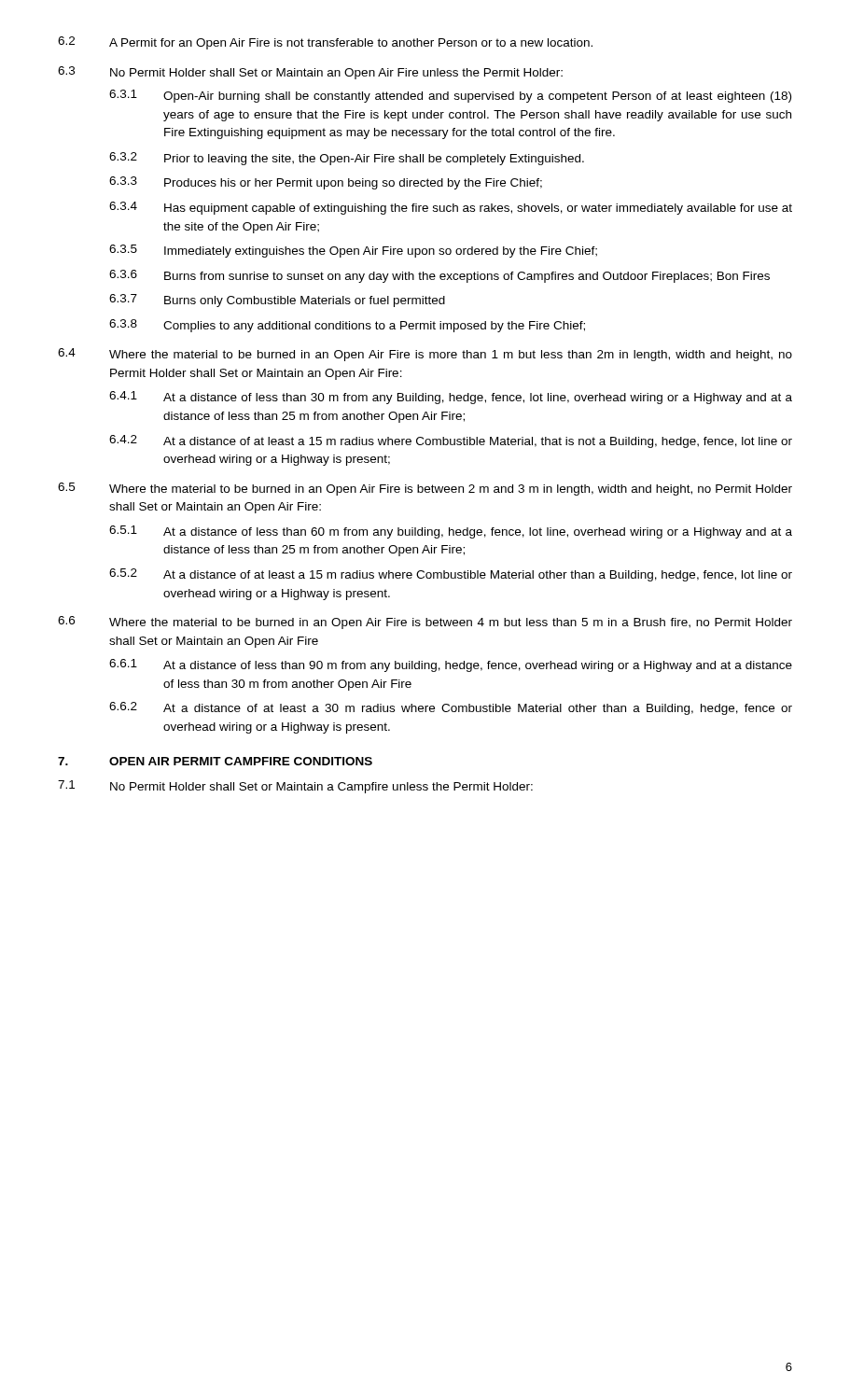
Task: Click on the passage starting "6.3.7 Burns only Combustible Materials or"
Action: coord(451,301)
